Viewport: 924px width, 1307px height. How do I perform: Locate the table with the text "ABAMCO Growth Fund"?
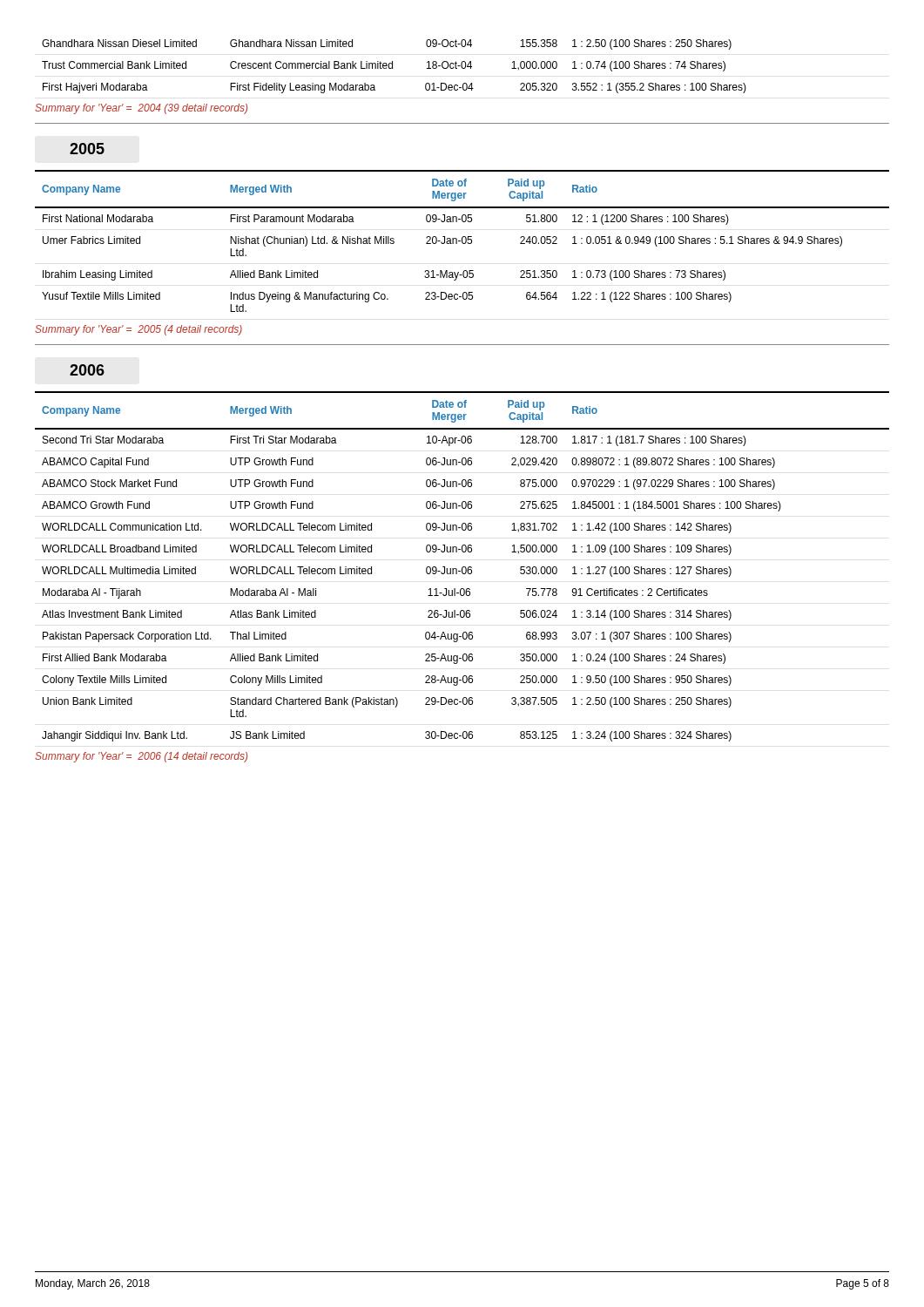coord(462,569)
